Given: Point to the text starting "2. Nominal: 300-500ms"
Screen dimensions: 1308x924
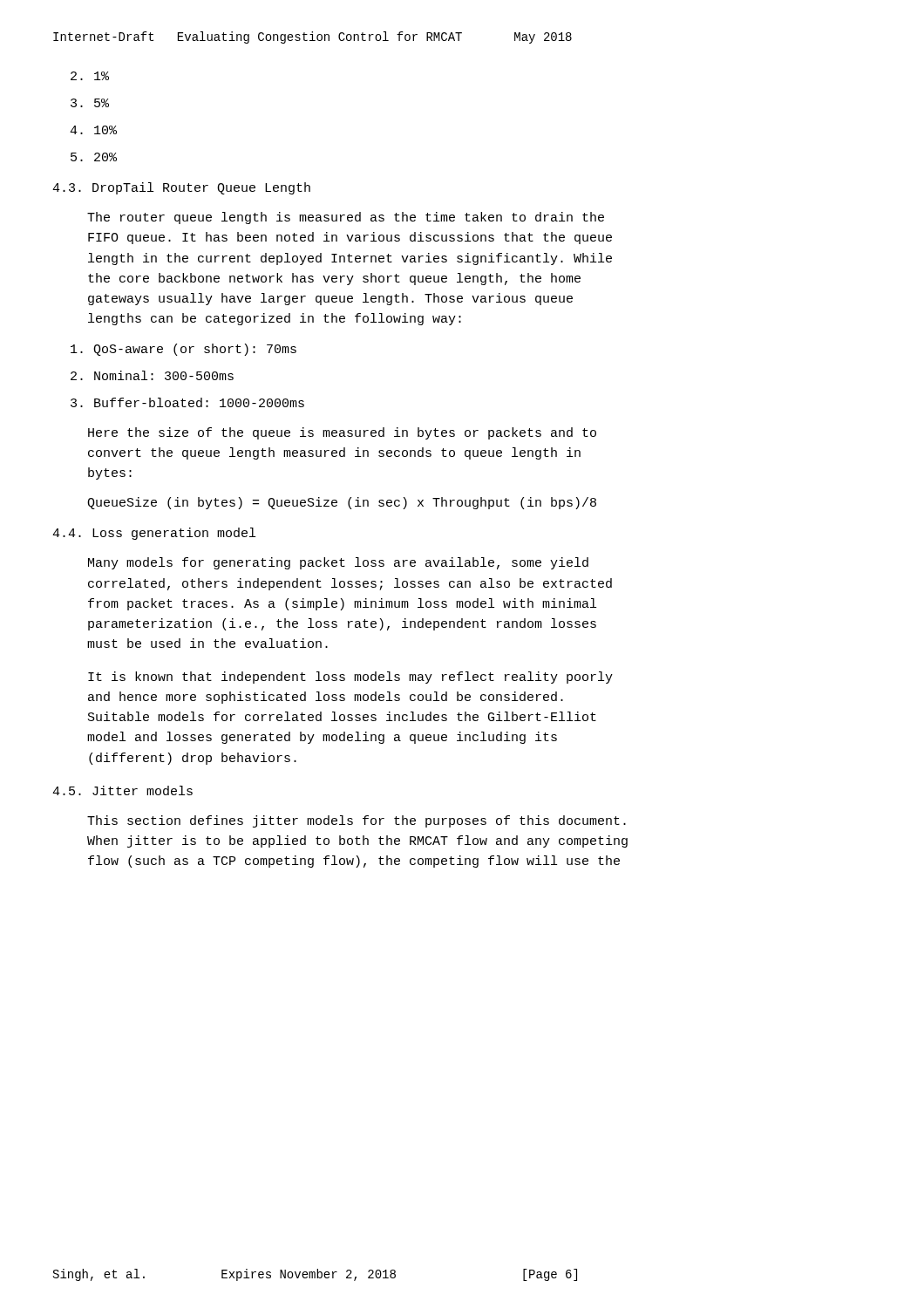Looking at the screenshot, I should (152, 377).
